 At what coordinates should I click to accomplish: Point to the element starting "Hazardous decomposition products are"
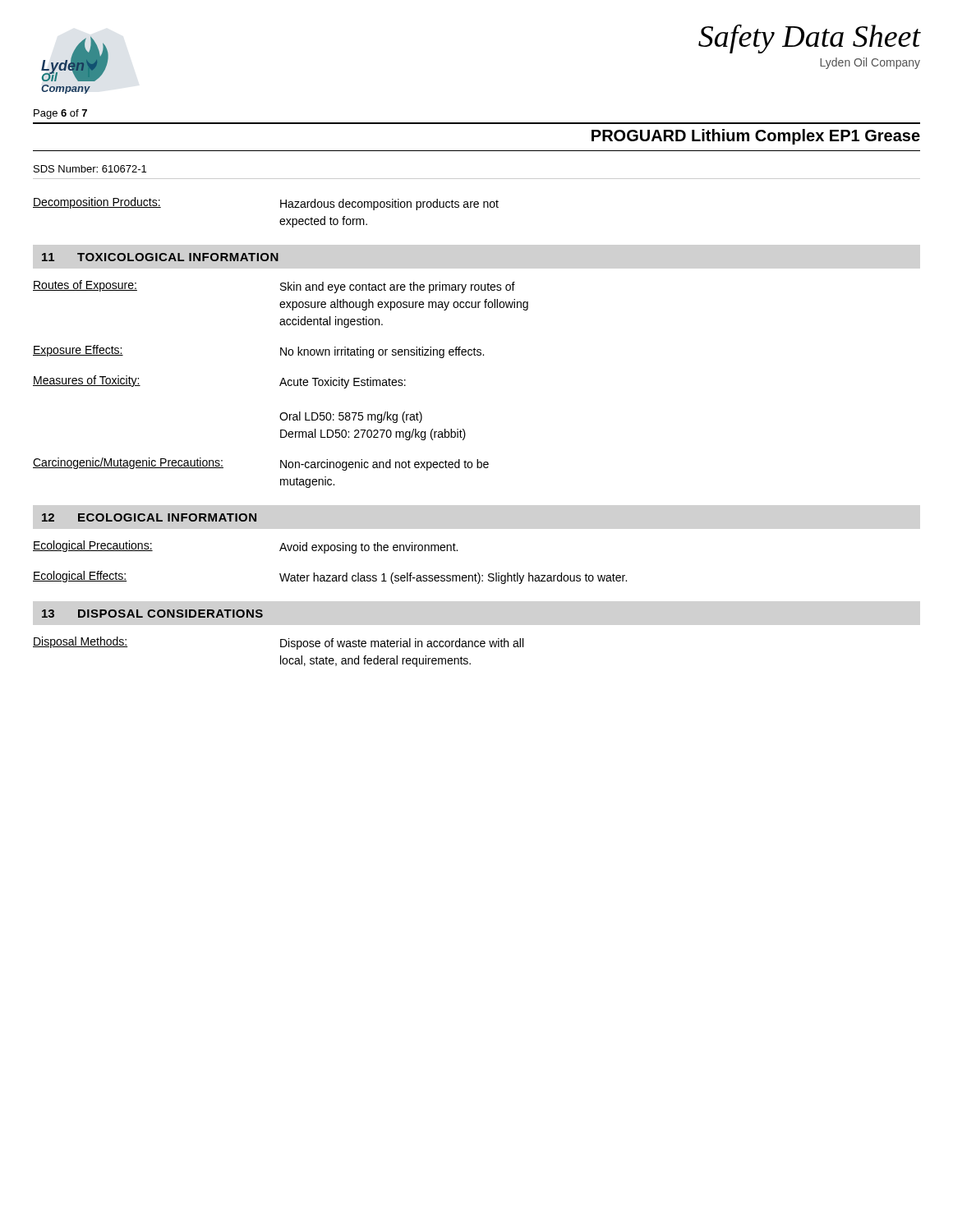point(389,212)
